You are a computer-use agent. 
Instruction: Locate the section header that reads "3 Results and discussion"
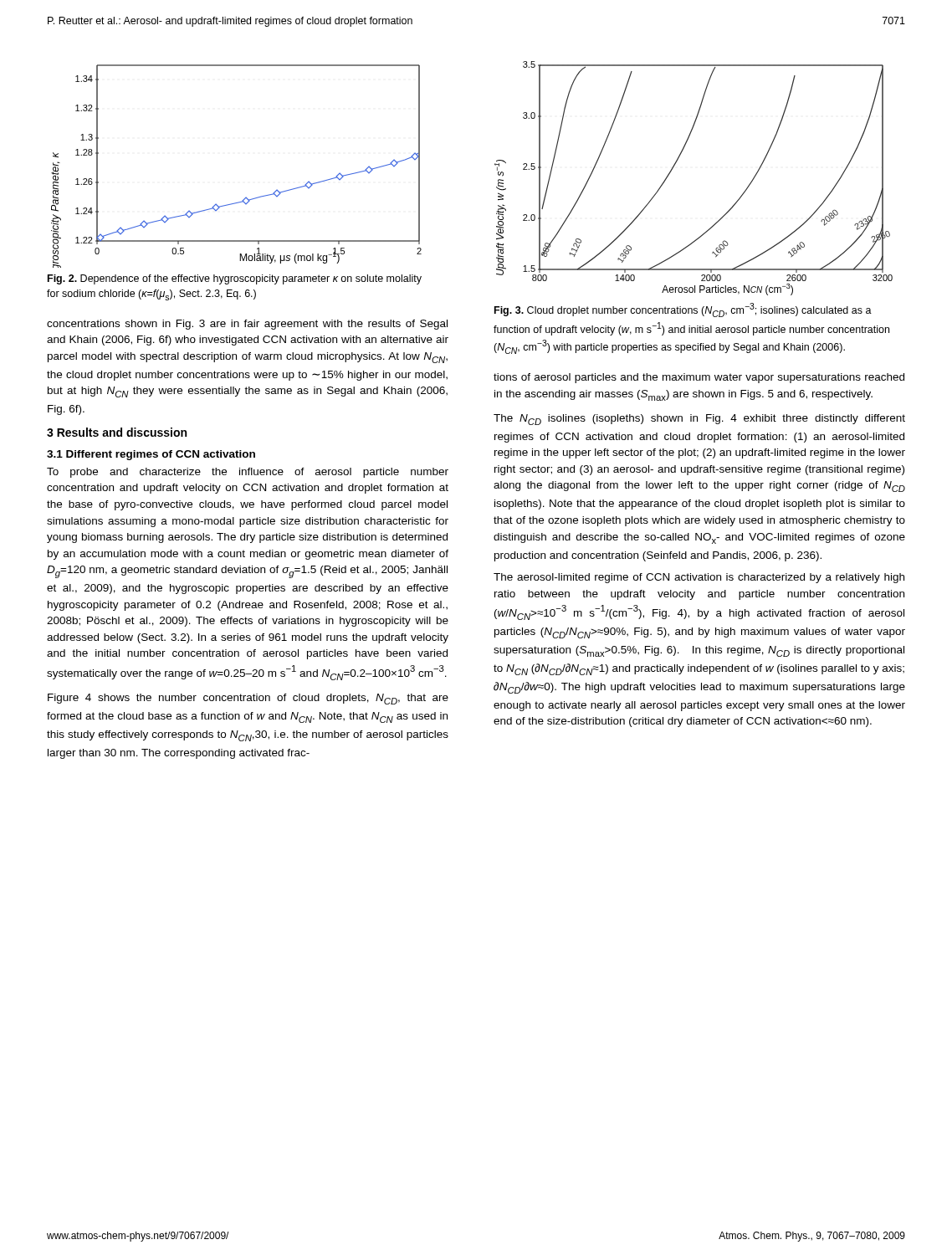[117, 432]
